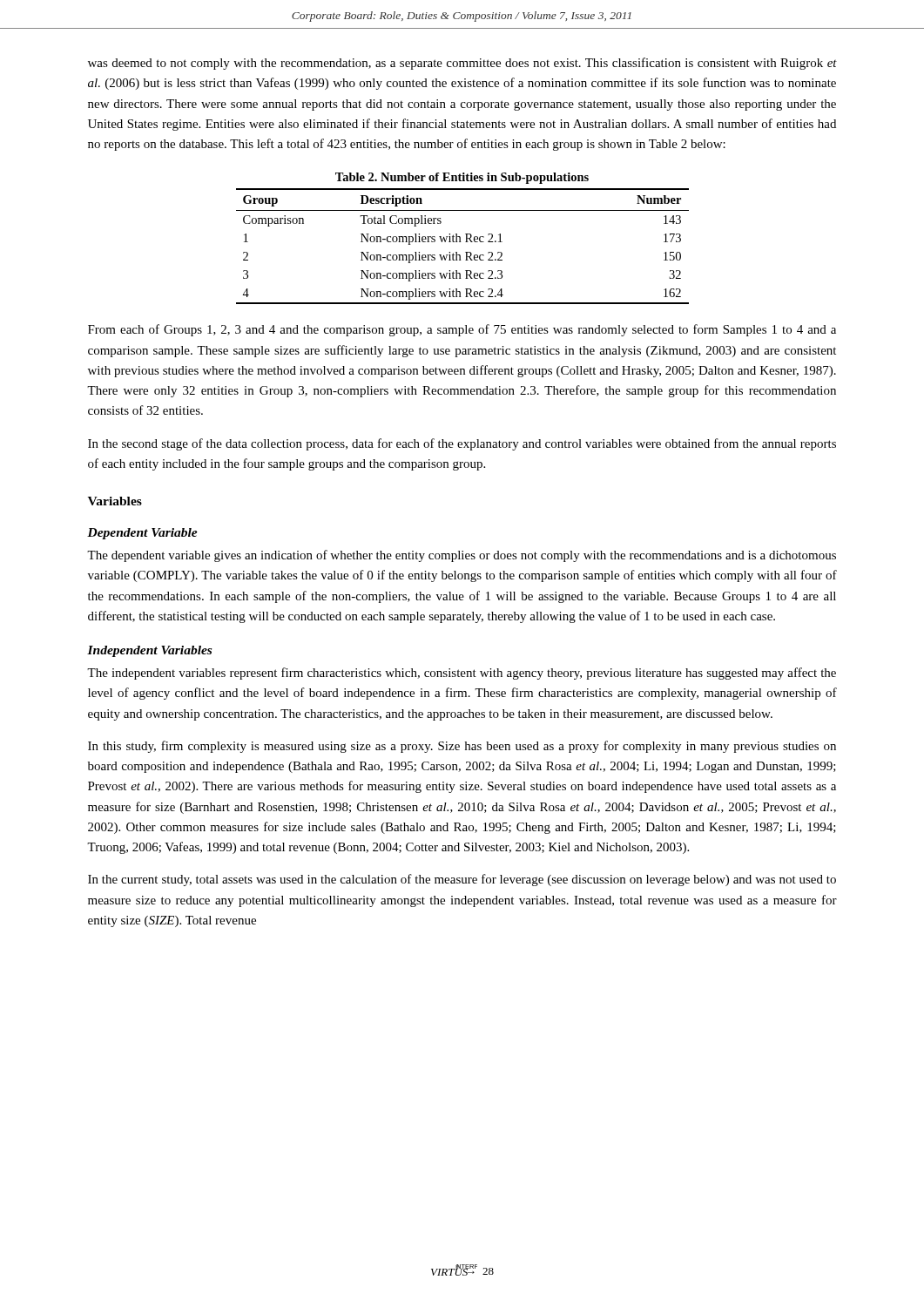Click on the passage starting "Table 2. Number of Entities in Sub-populations"
The image size is (924, 1307).
coord(462,177)
